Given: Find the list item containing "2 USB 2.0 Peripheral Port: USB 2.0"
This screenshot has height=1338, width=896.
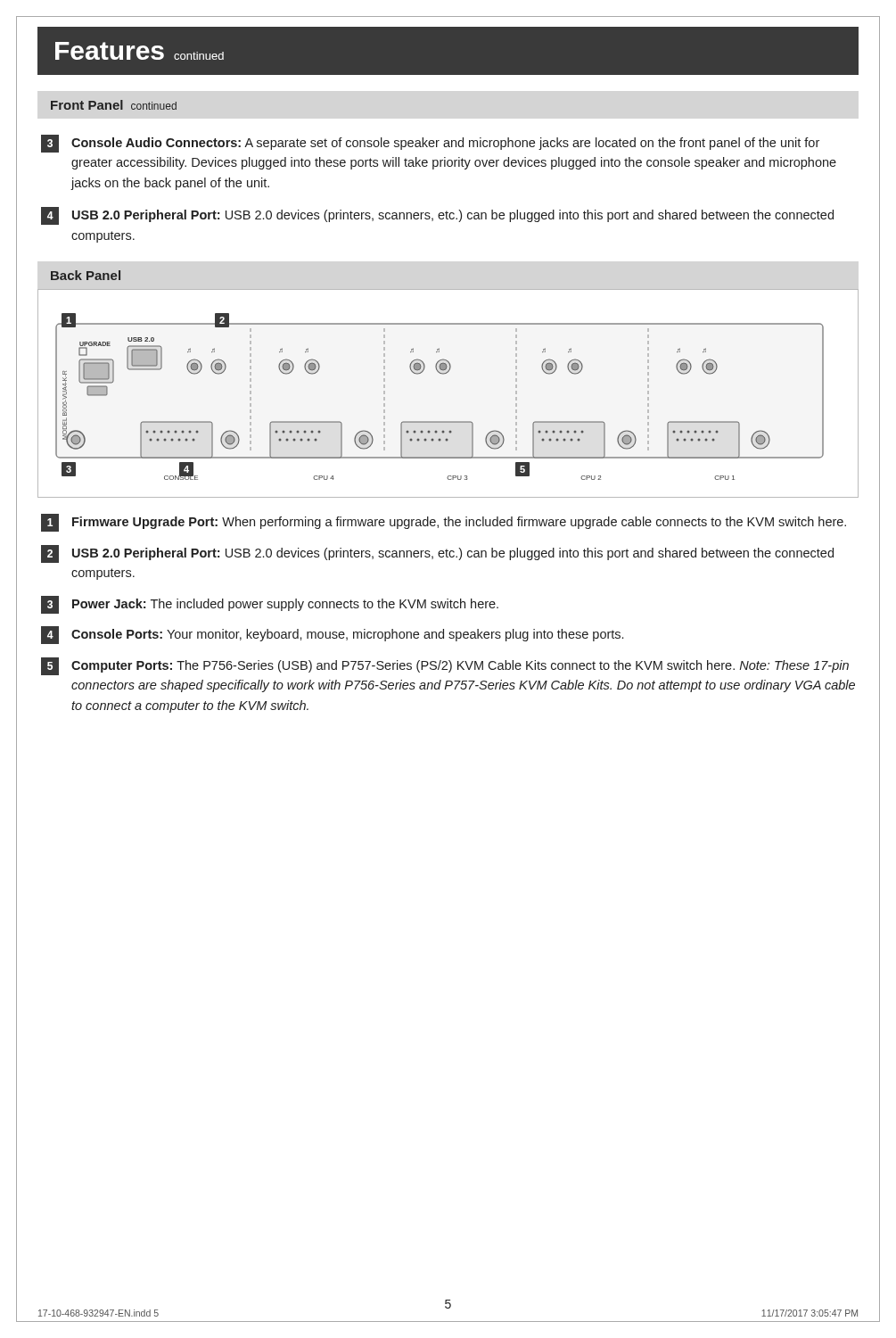Looking at the screenshot, I should click(x=450, y=563).
